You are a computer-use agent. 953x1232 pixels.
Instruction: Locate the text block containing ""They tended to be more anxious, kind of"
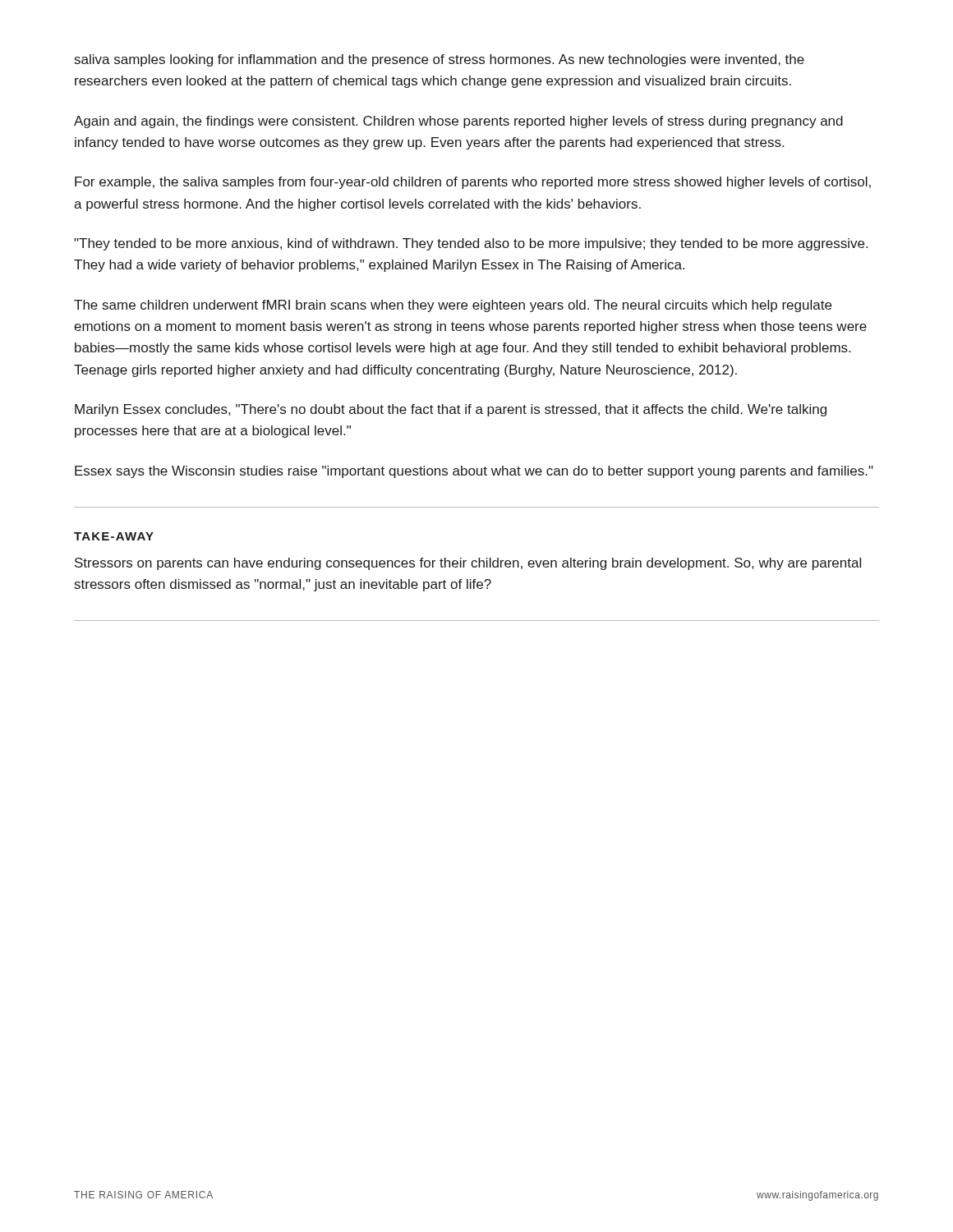point(471,254)
